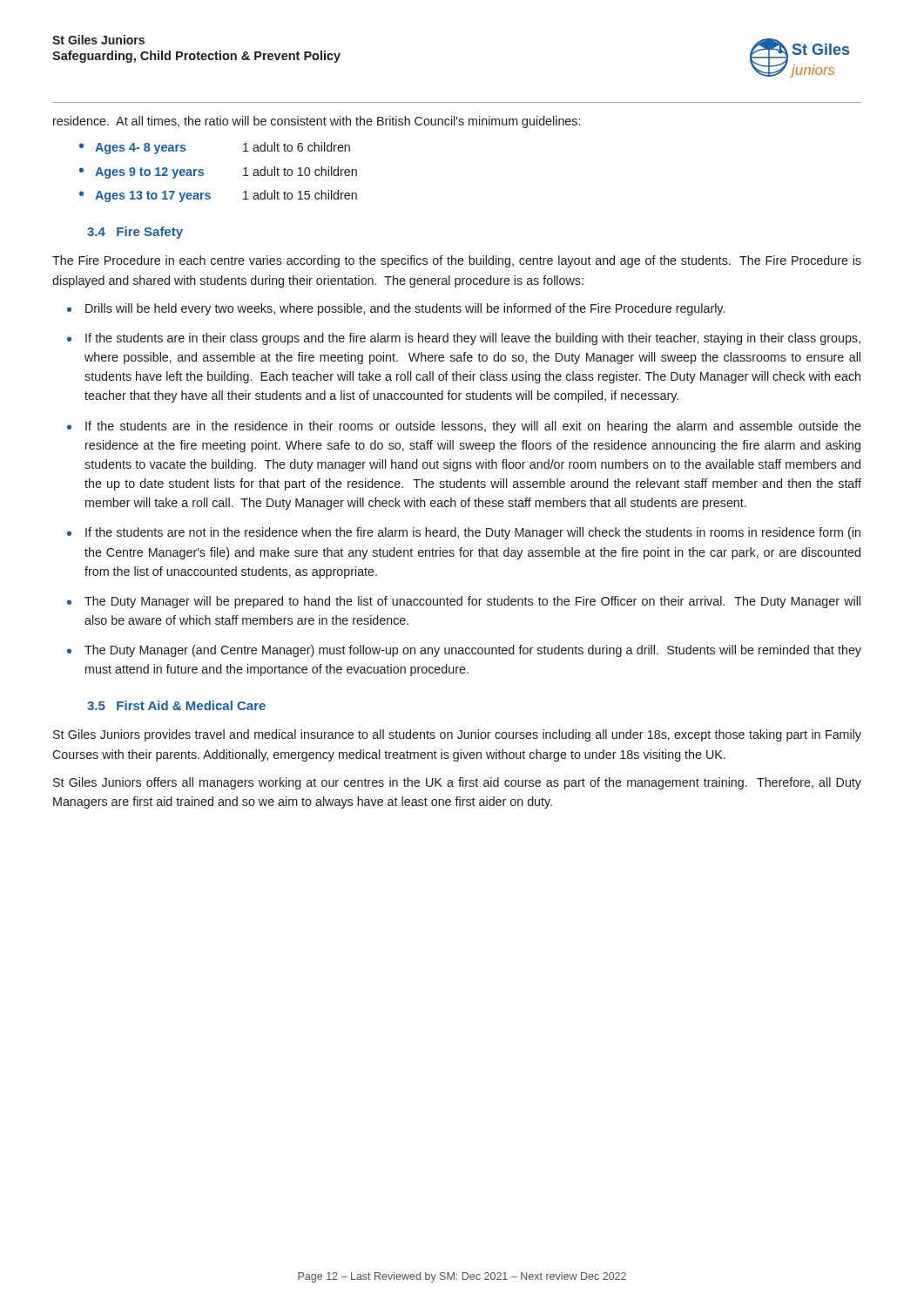The height and width of the screenshot is (1307, 924).
Task: Find the block on this page that starts "• Ages 13 to 17"
Action: (x=218, y=195)
